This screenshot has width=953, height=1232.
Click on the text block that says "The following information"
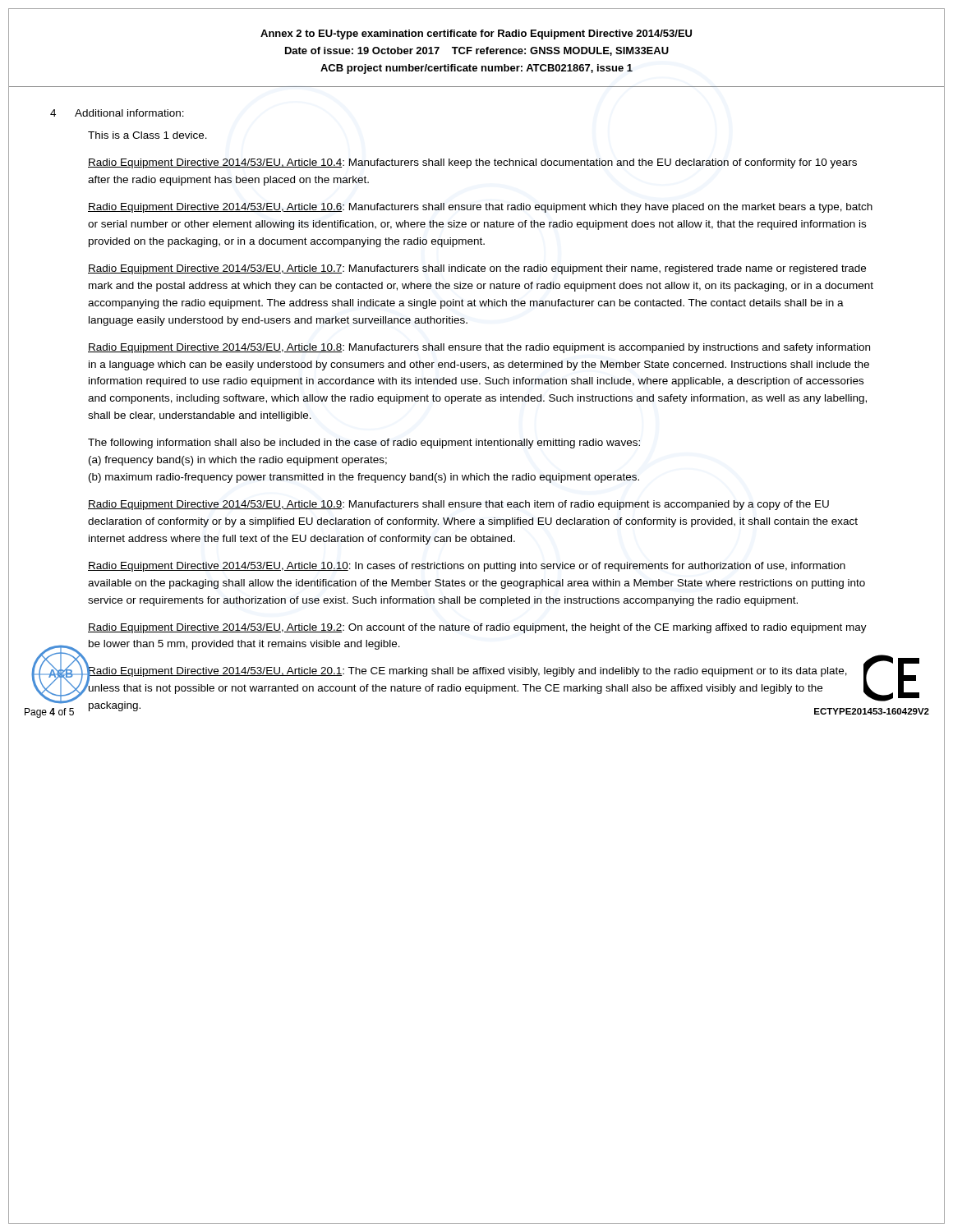coord(364,460)
